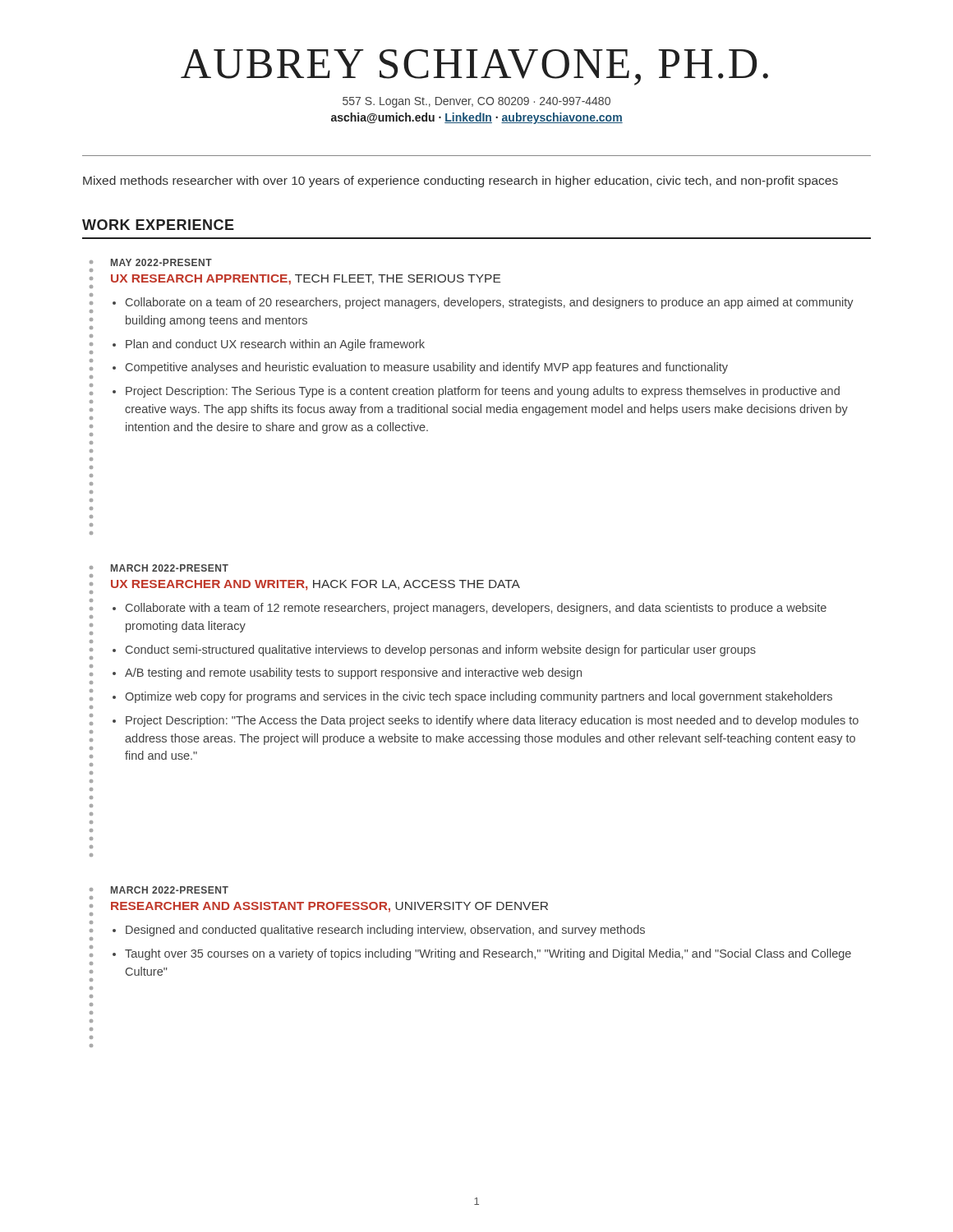
Task: Find the region starting "Collaborate with a team of 12"
Action: coord(476,617)
